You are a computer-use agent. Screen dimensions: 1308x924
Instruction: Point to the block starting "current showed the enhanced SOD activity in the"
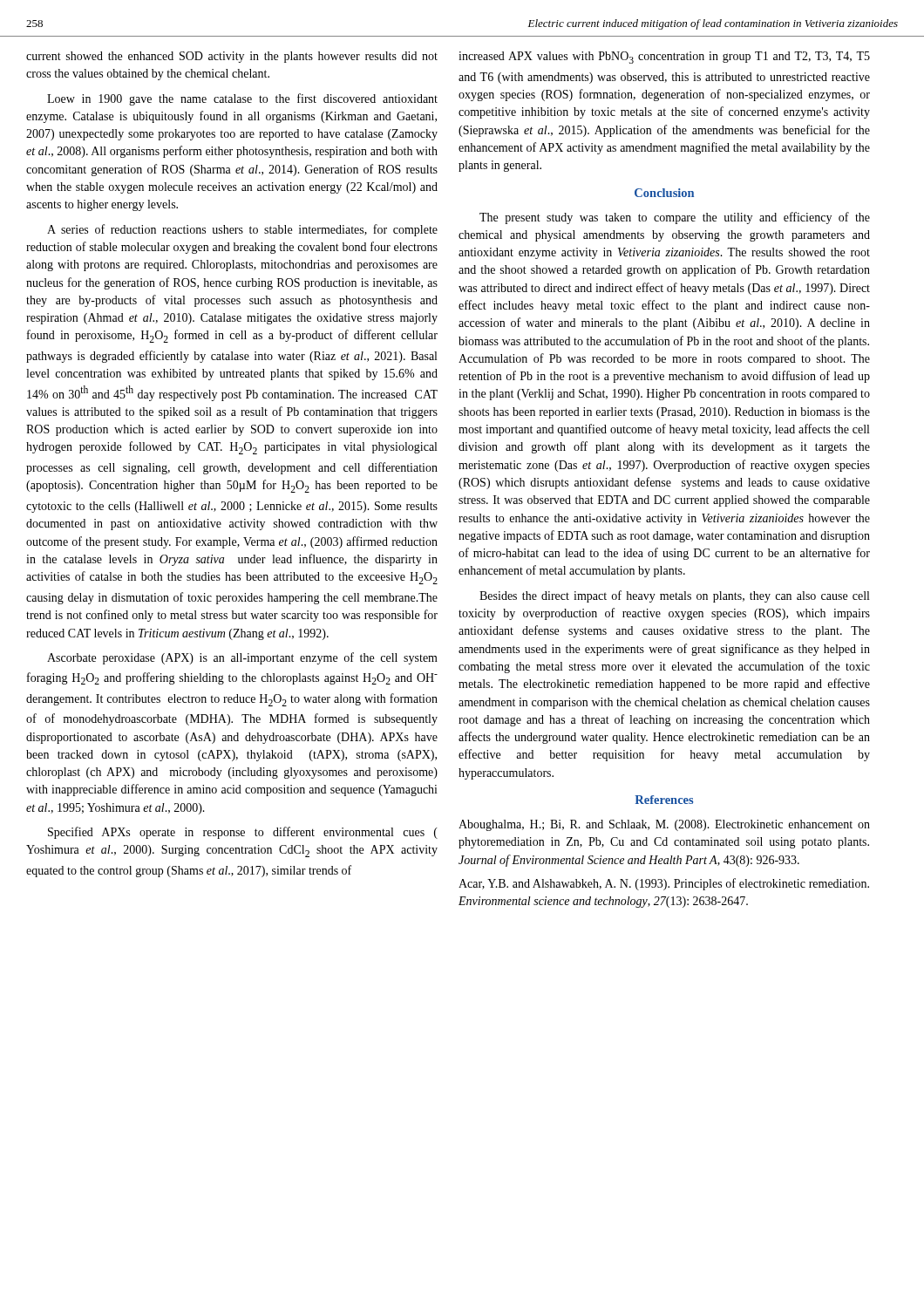tap(232, 66)
